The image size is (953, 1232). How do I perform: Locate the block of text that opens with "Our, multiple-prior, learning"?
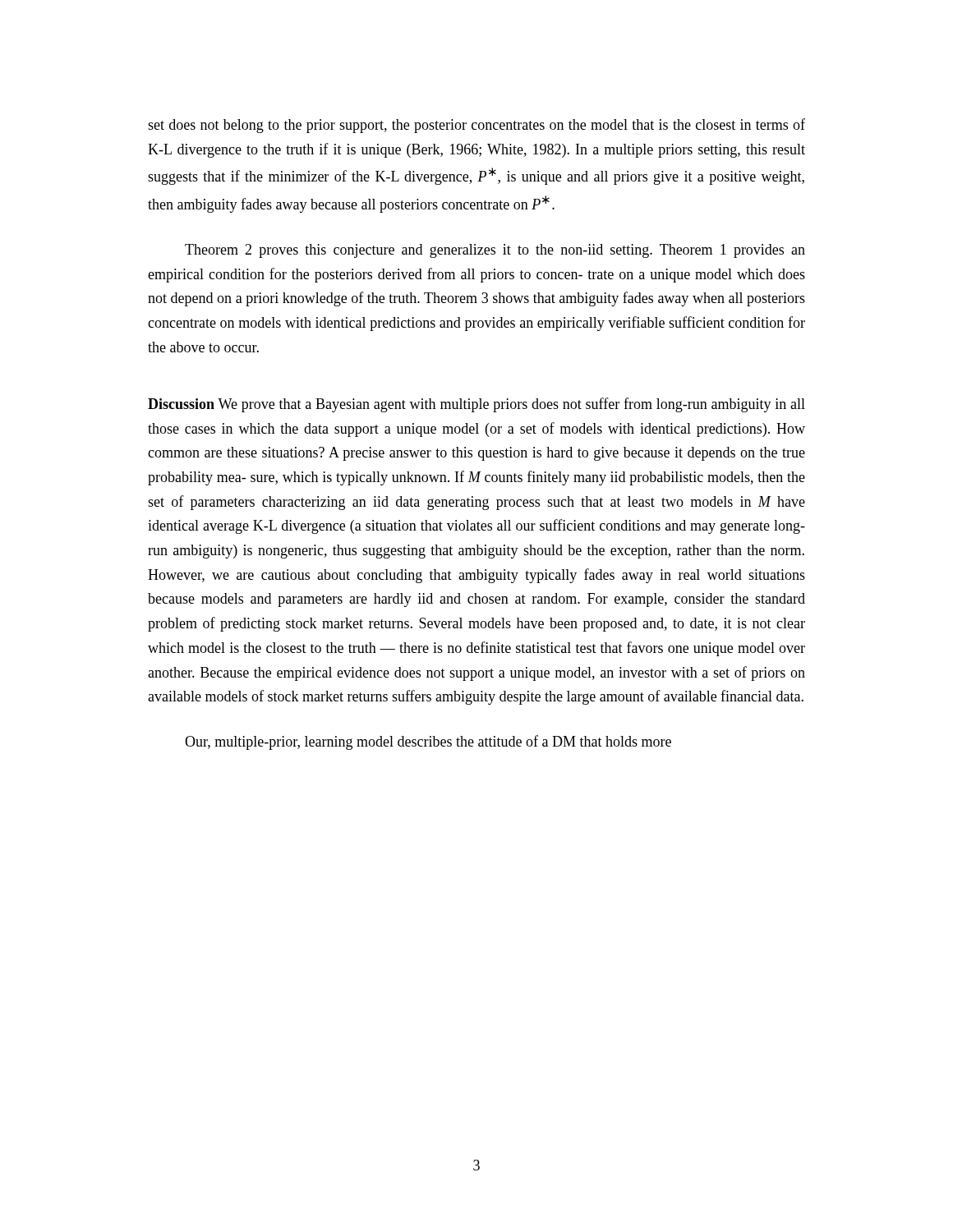click(476, 742)
